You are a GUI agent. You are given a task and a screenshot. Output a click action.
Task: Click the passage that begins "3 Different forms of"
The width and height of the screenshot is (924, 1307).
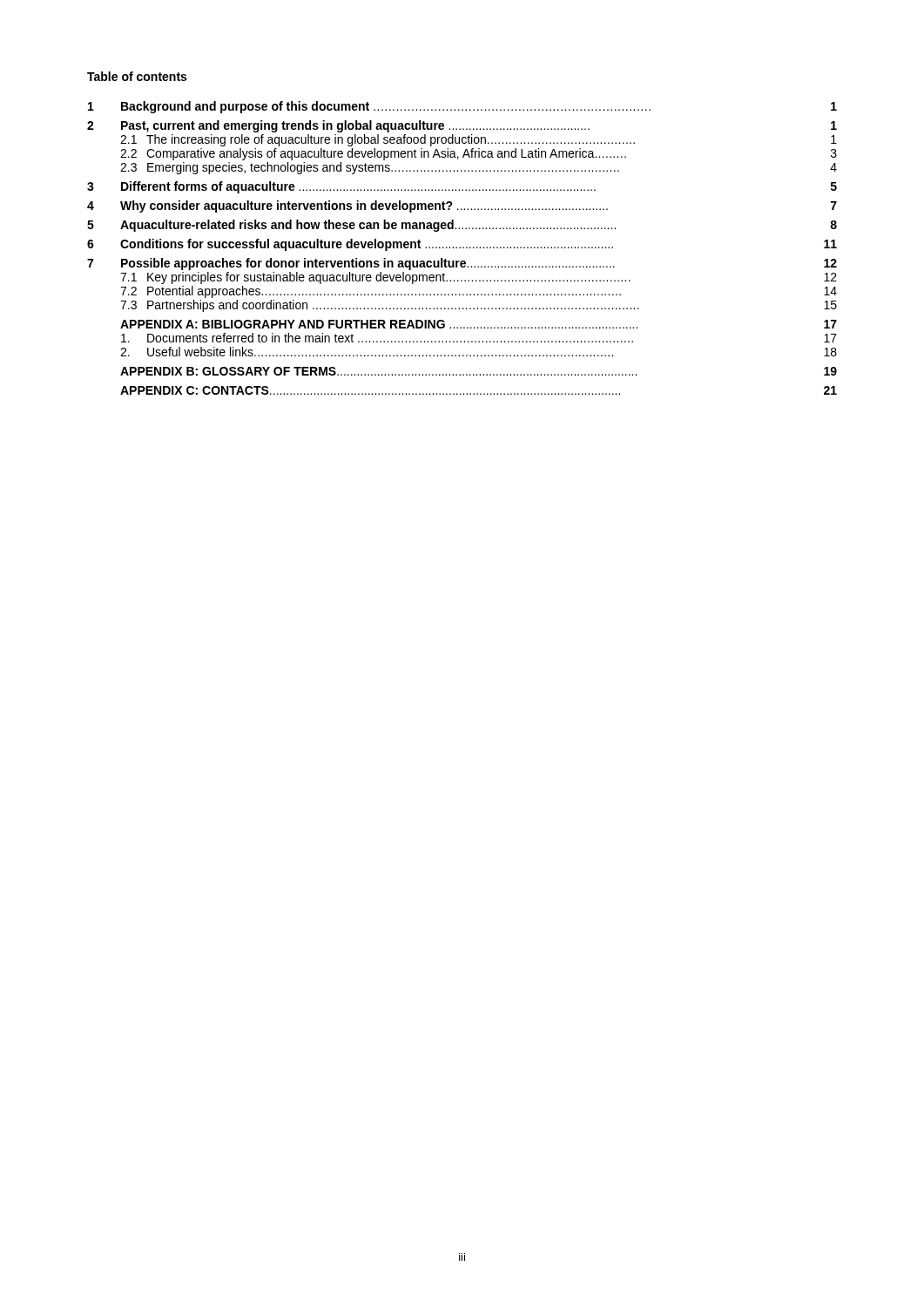point(462,186)
